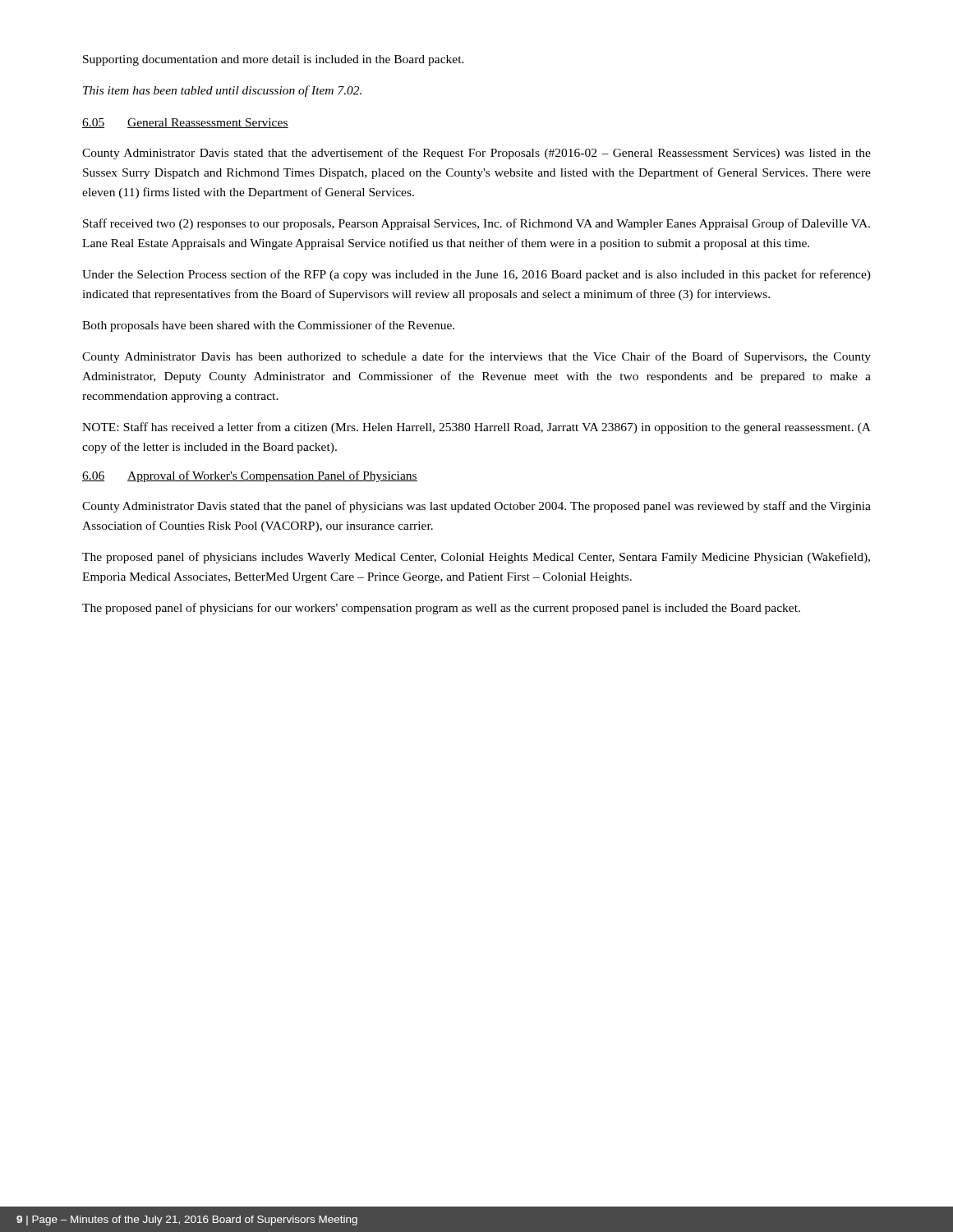Locate the block of text that opens with "The proposed panel of physicians includes Waverly Medical"
The height and width of the screenshot is (1232, 953).
tap(476, 567)
